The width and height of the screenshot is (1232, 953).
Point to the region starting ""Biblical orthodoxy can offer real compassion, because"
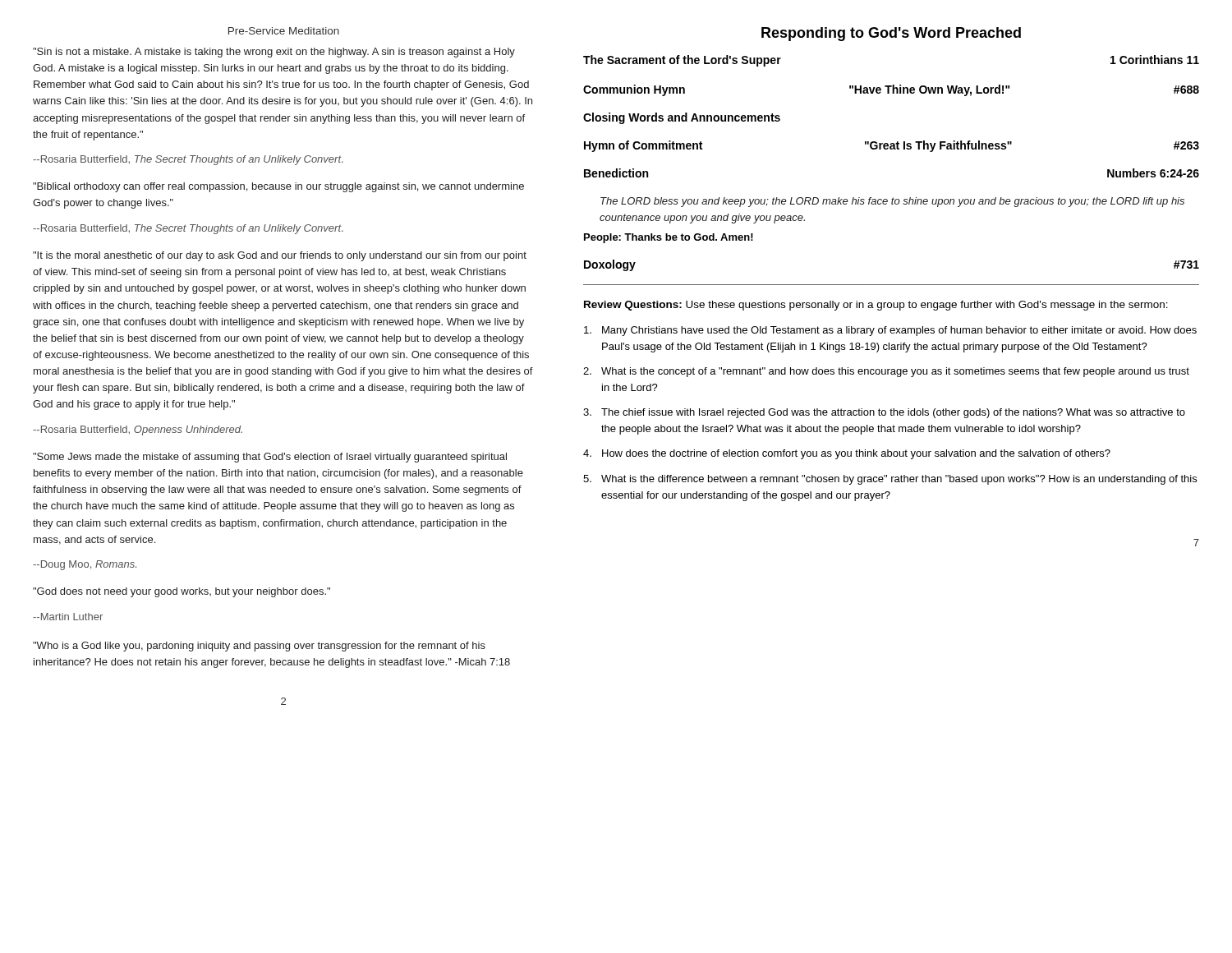click(279, 195)
